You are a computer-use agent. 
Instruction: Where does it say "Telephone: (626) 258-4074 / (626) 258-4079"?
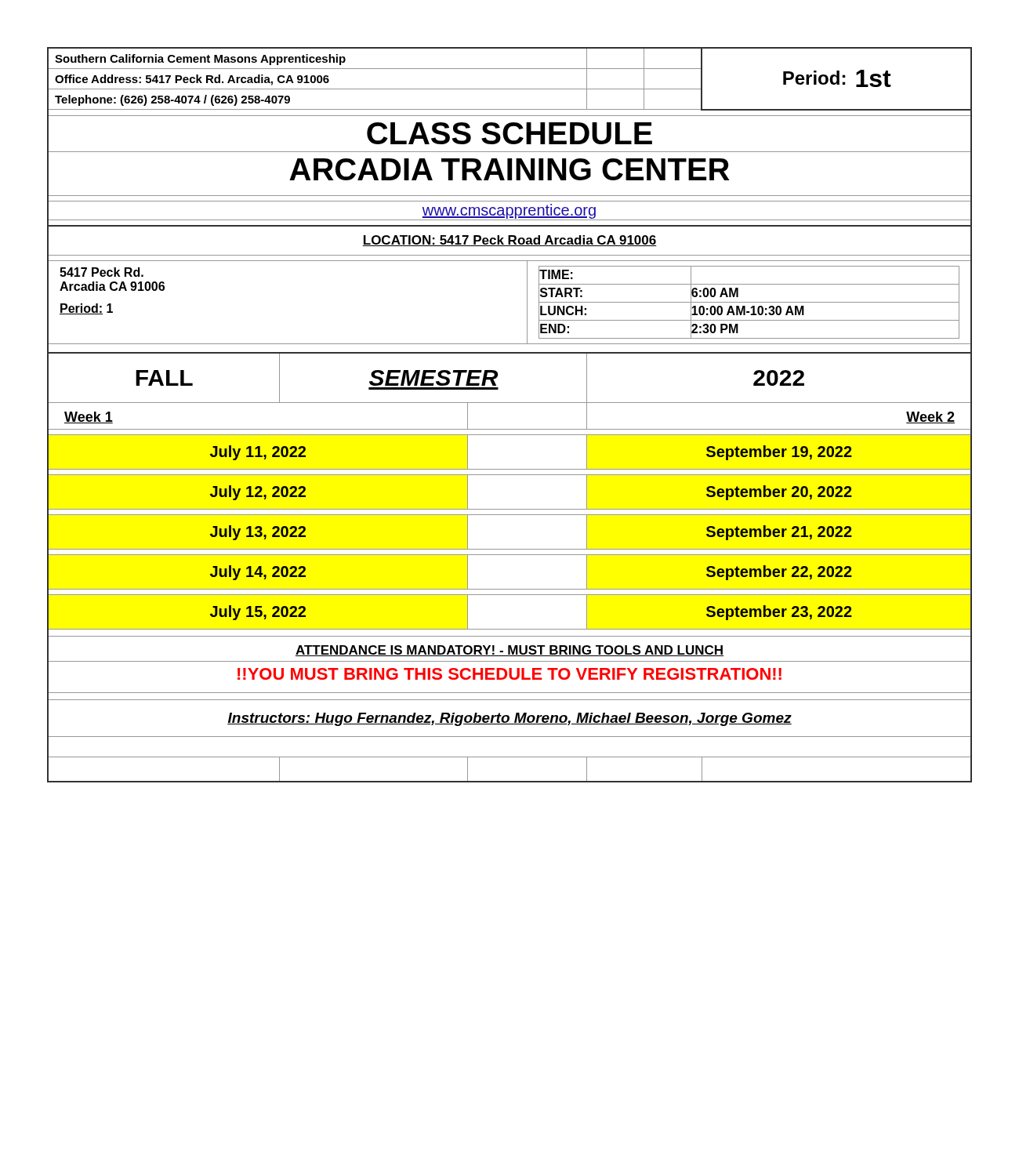coord(173,99)
